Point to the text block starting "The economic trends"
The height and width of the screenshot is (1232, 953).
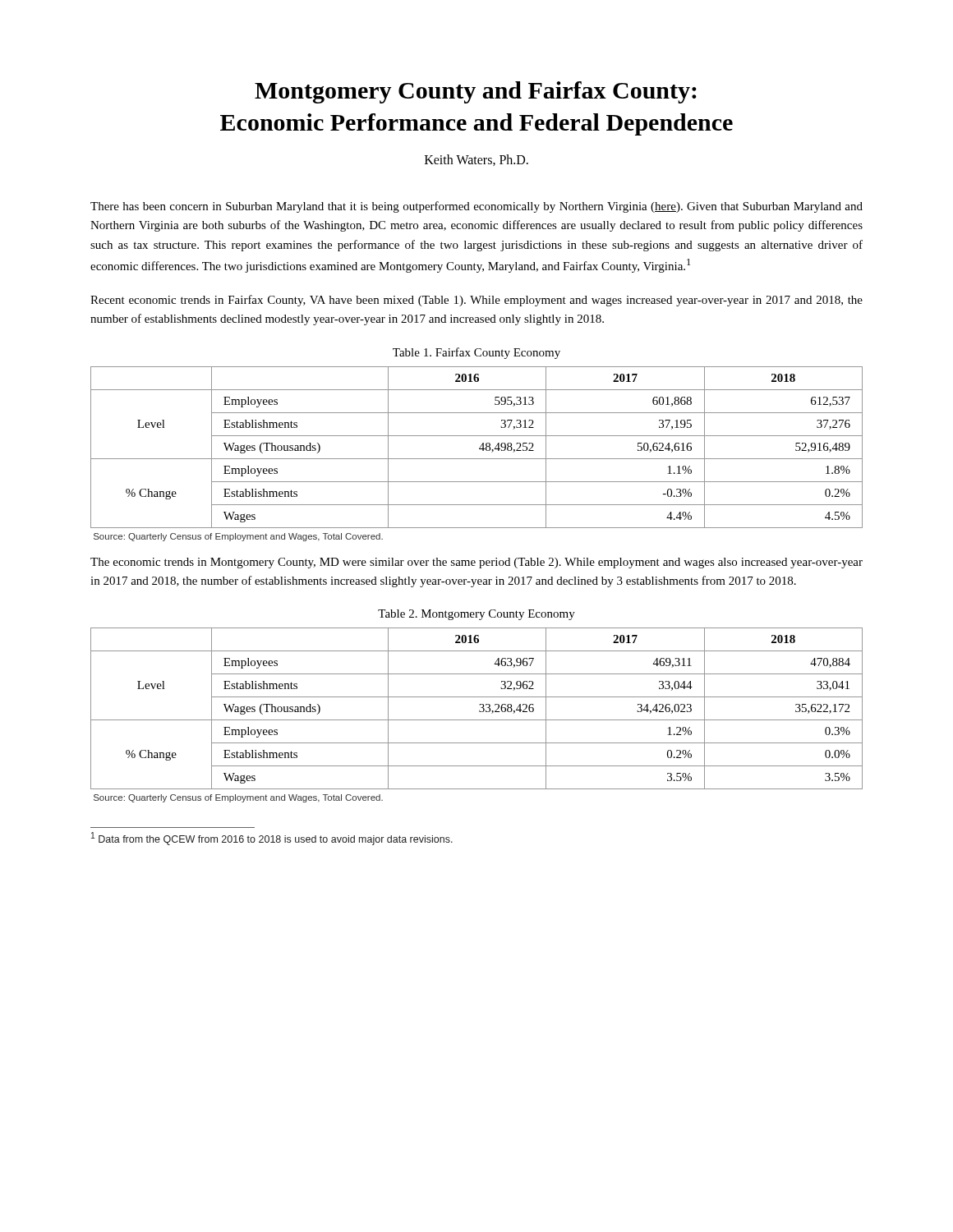coord(476,571)
